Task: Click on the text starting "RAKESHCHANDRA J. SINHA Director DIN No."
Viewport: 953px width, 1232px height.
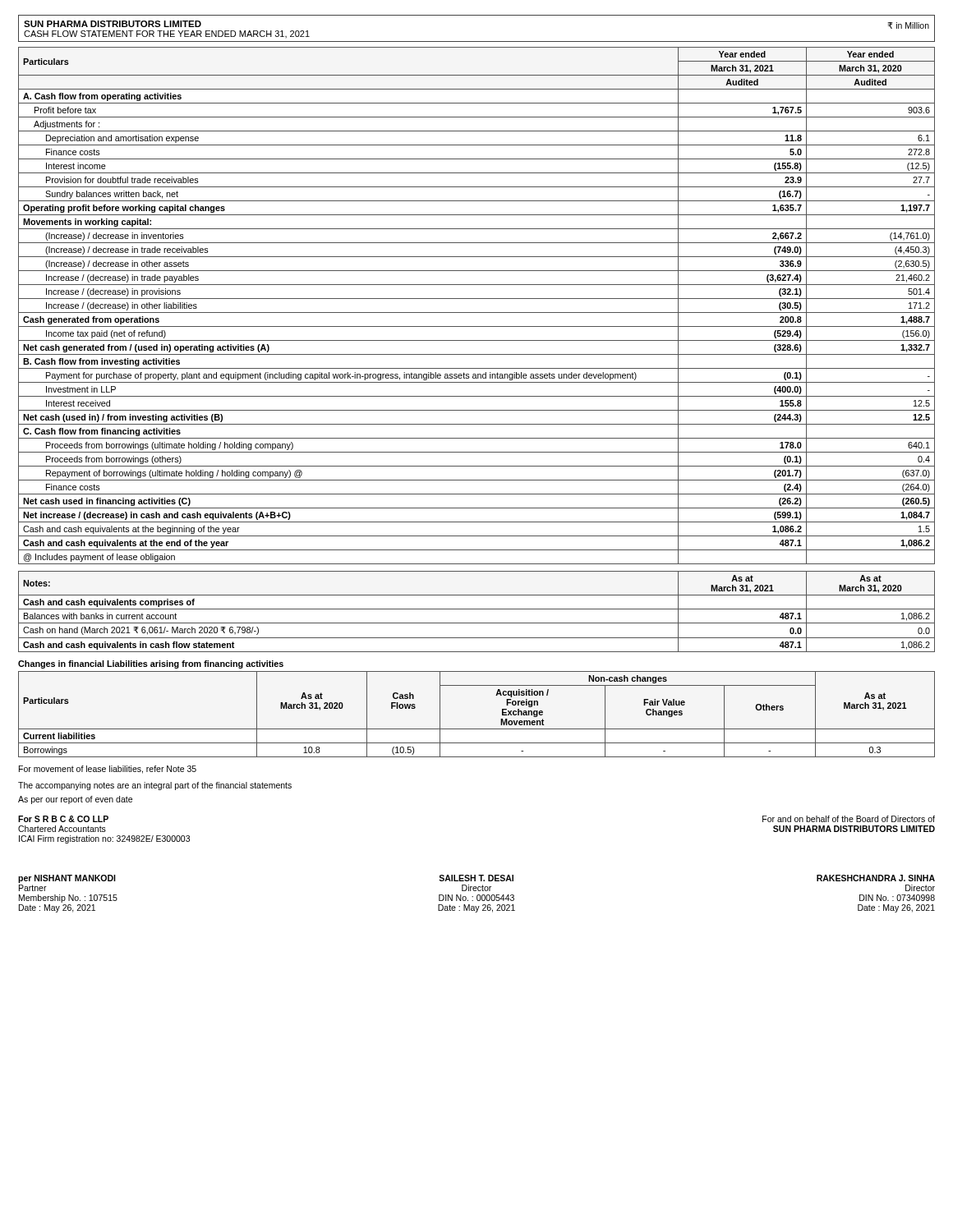Action: [876, 893]
